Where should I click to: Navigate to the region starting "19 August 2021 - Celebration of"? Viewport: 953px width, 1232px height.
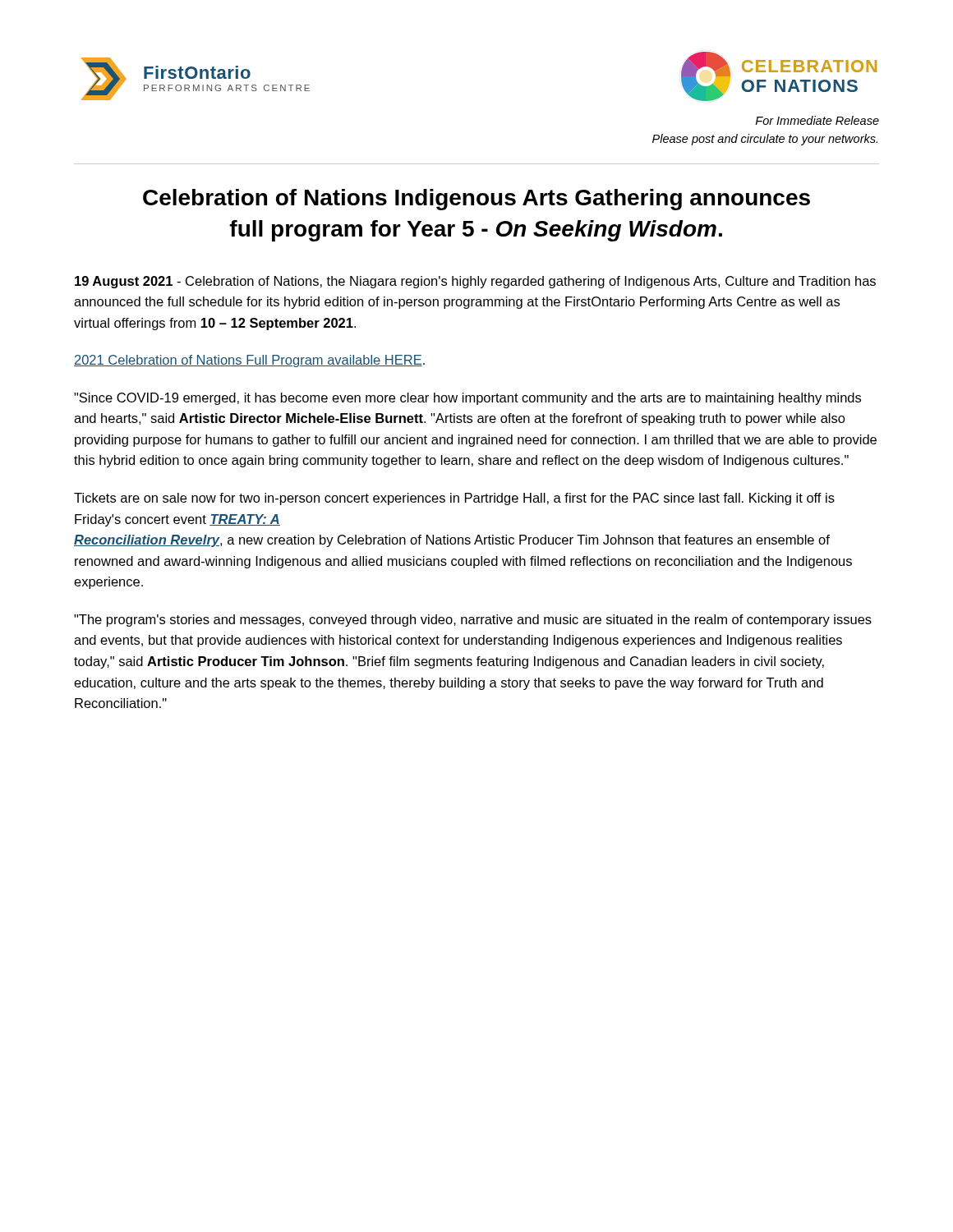pyautogui.click(x=475, y=302)
